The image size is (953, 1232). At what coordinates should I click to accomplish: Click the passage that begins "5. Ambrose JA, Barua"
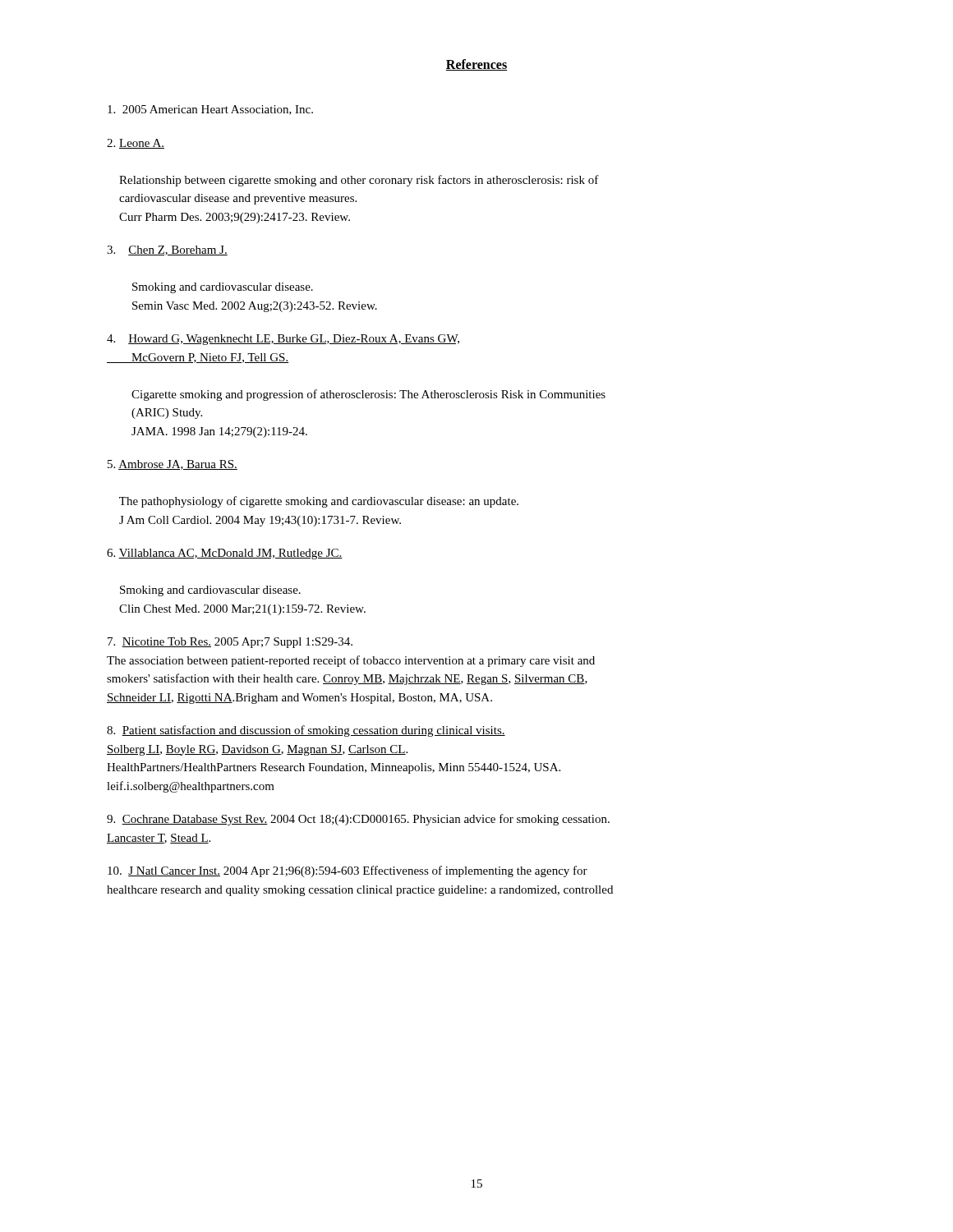point(313,492)
